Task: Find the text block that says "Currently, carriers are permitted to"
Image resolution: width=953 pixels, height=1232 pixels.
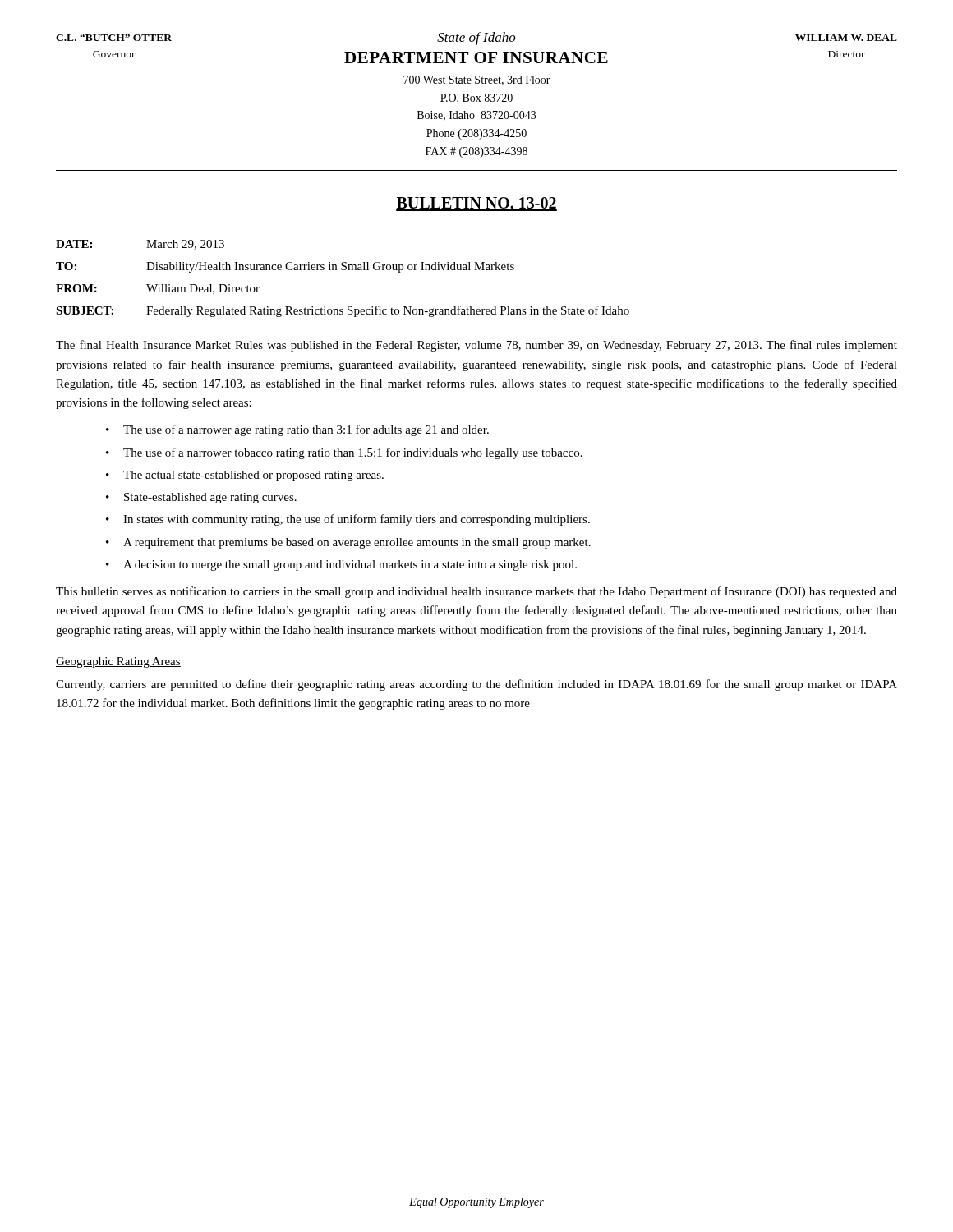Action: (x=476, y=694)
